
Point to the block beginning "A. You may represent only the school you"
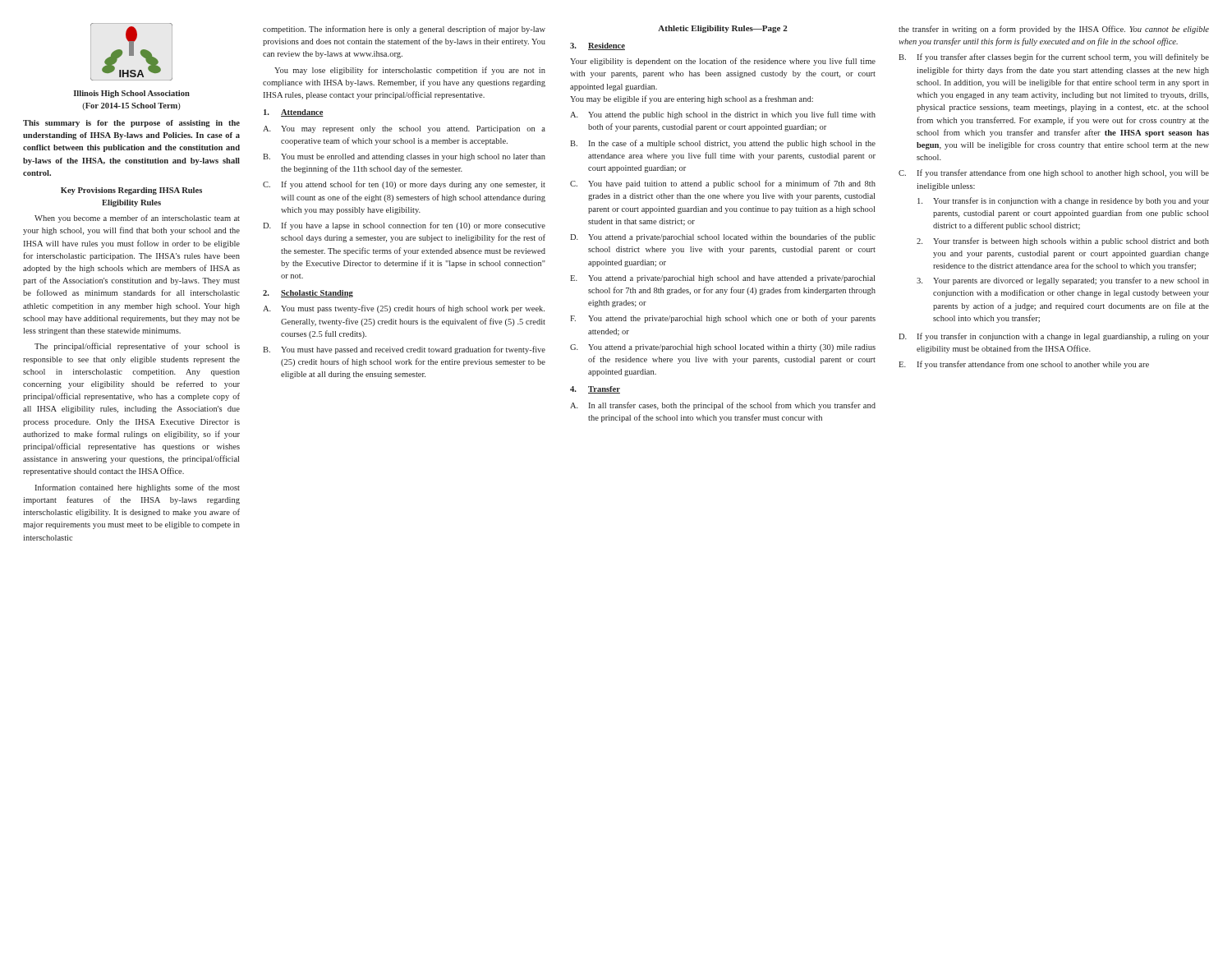(x=404, y=135)
